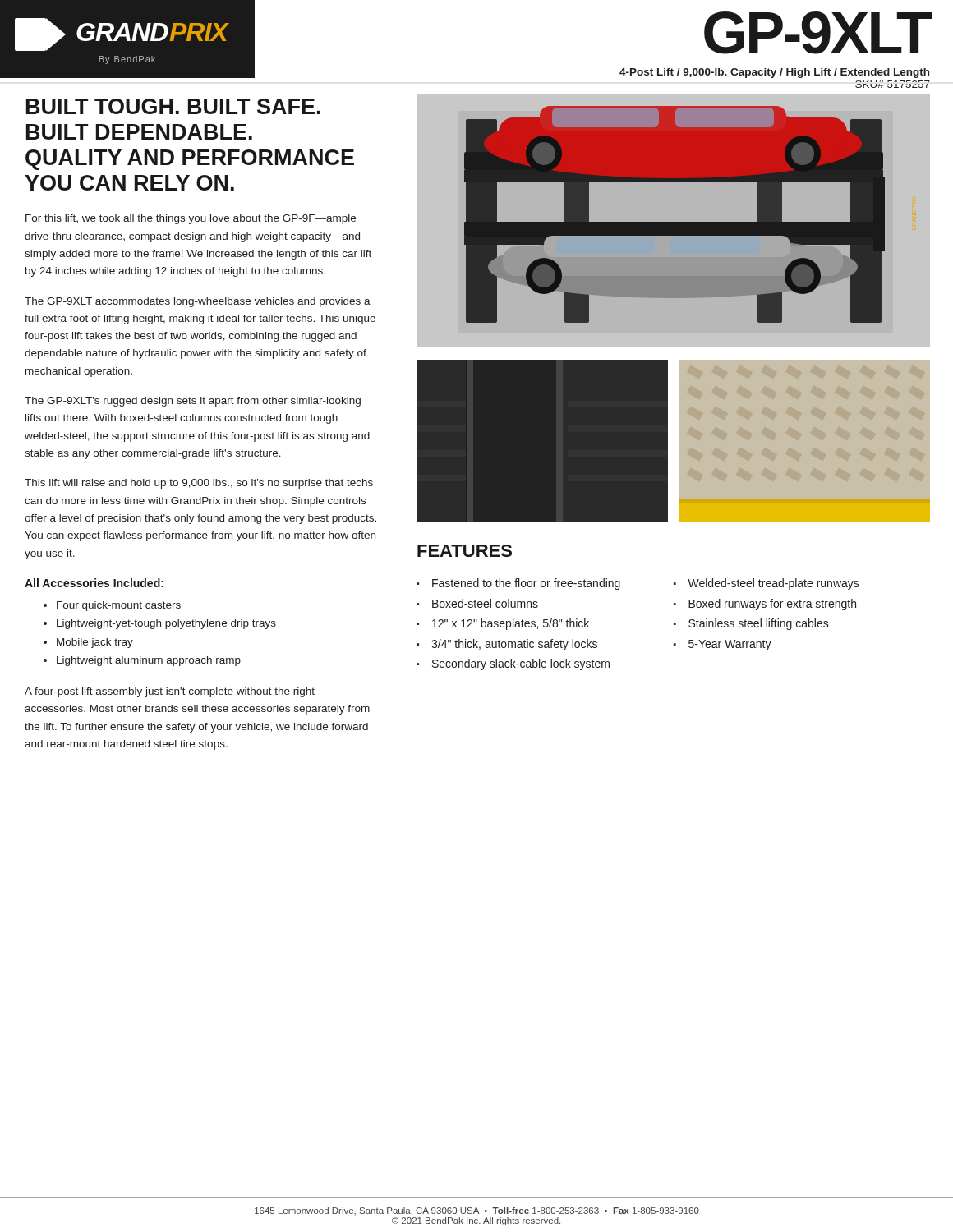This screenshot has height=1232, width=953.
Task: Click on the text block that says "The GP-9XLT's rugged design sets"
Action: point(197,427)
